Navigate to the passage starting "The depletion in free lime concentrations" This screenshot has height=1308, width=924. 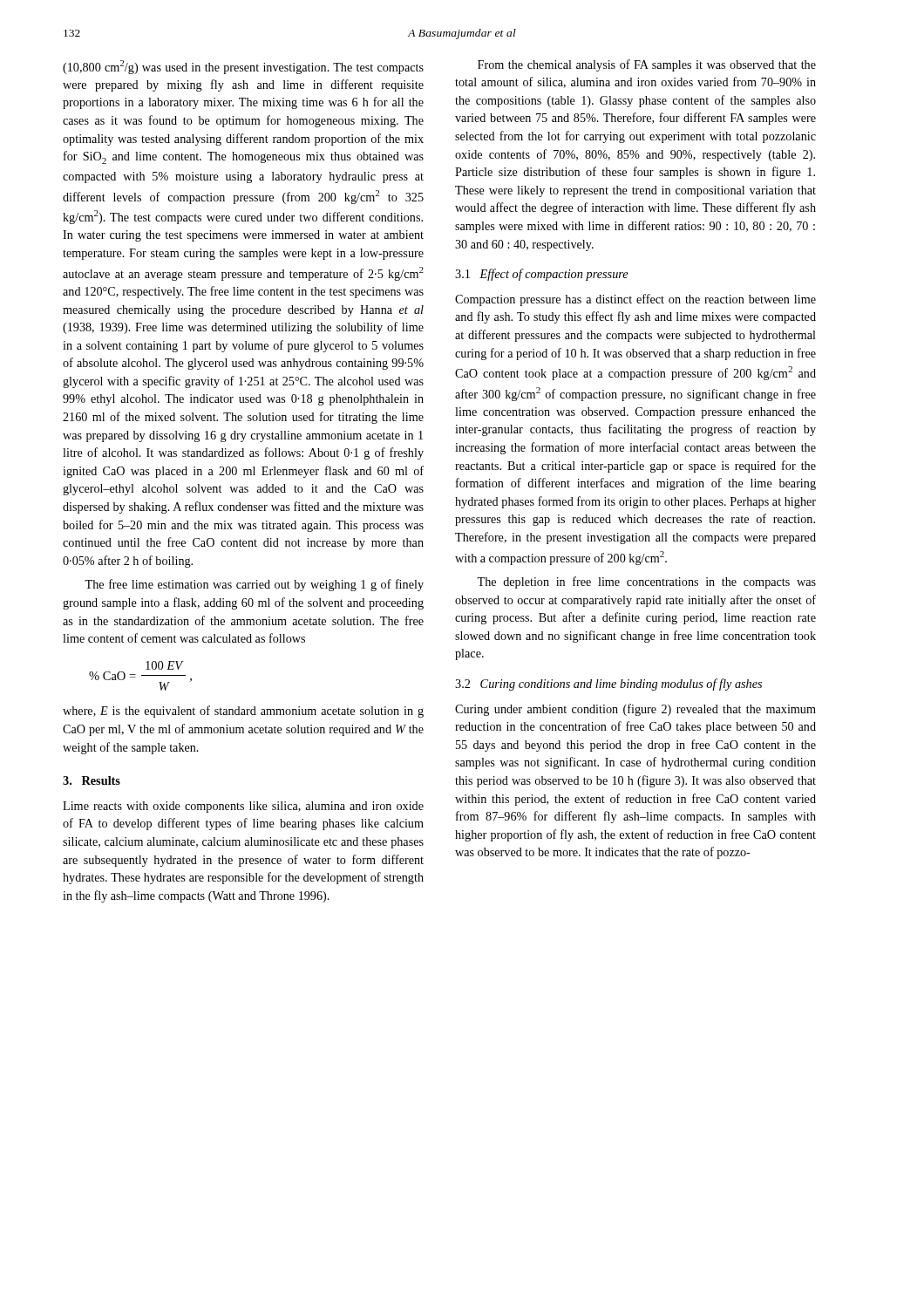pos(635,618)
